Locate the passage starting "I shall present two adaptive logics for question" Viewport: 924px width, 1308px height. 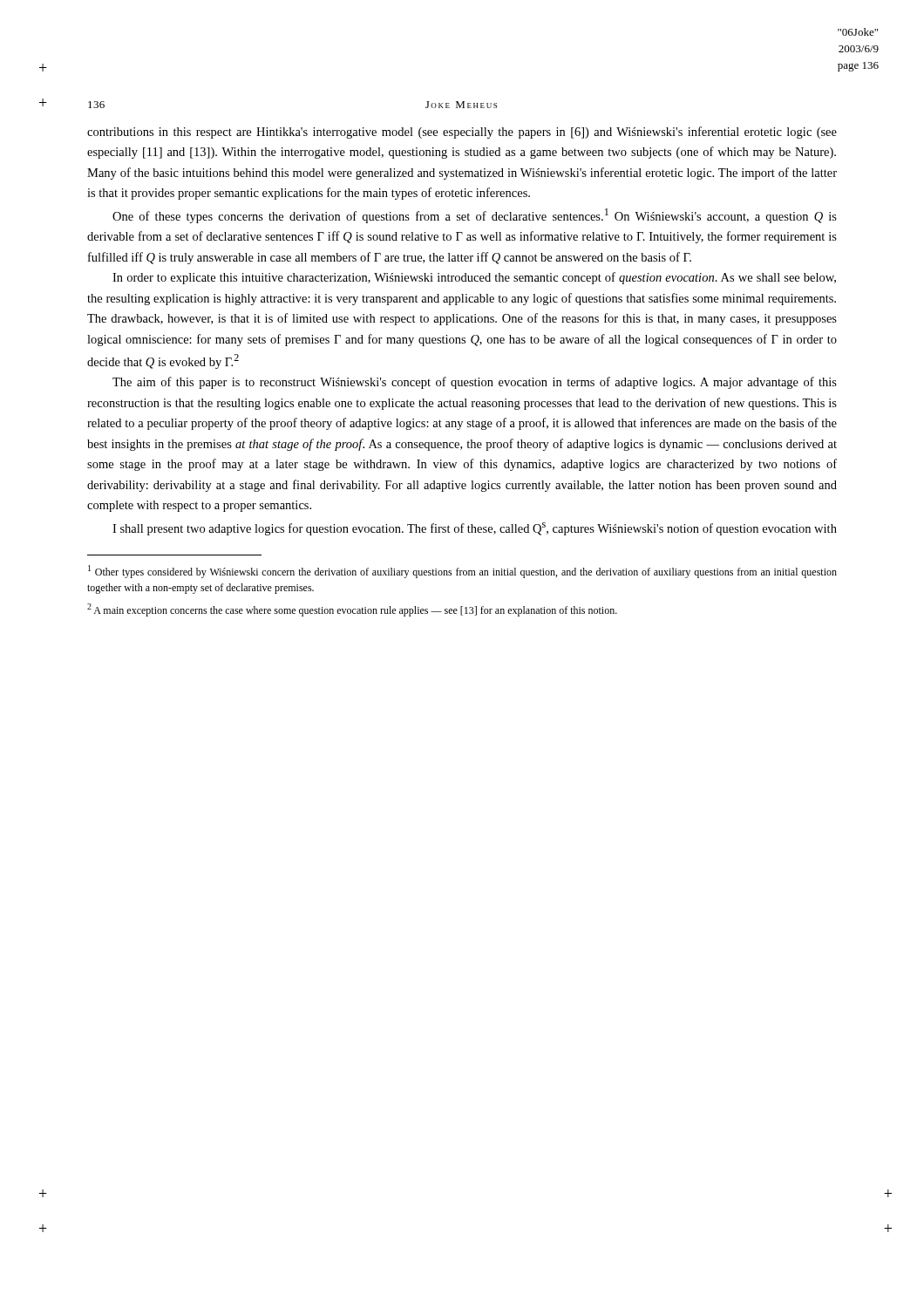click(x=462, y=528)
